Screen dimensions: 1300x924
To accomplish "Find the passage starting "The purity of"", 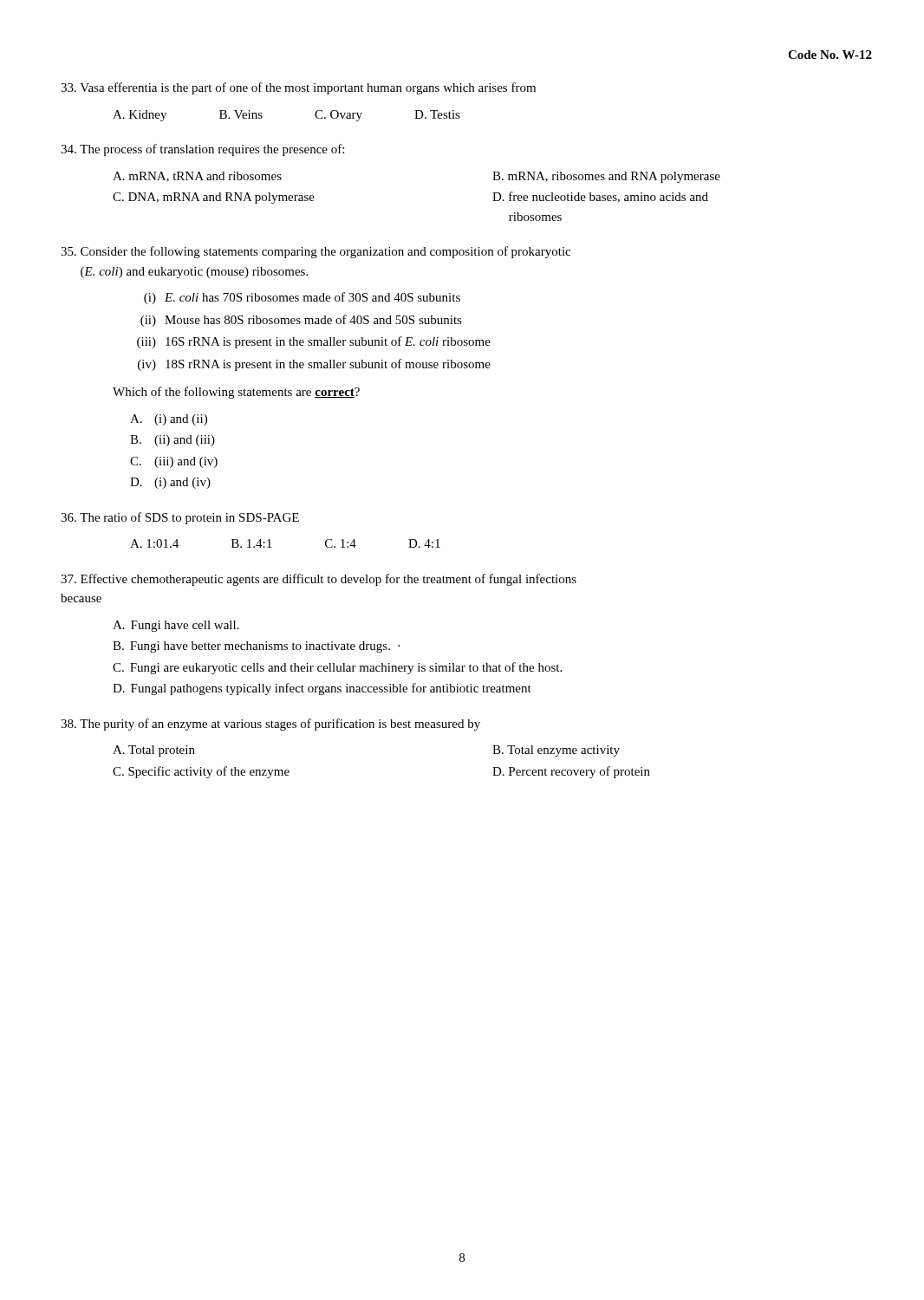I will pos(270,725).
